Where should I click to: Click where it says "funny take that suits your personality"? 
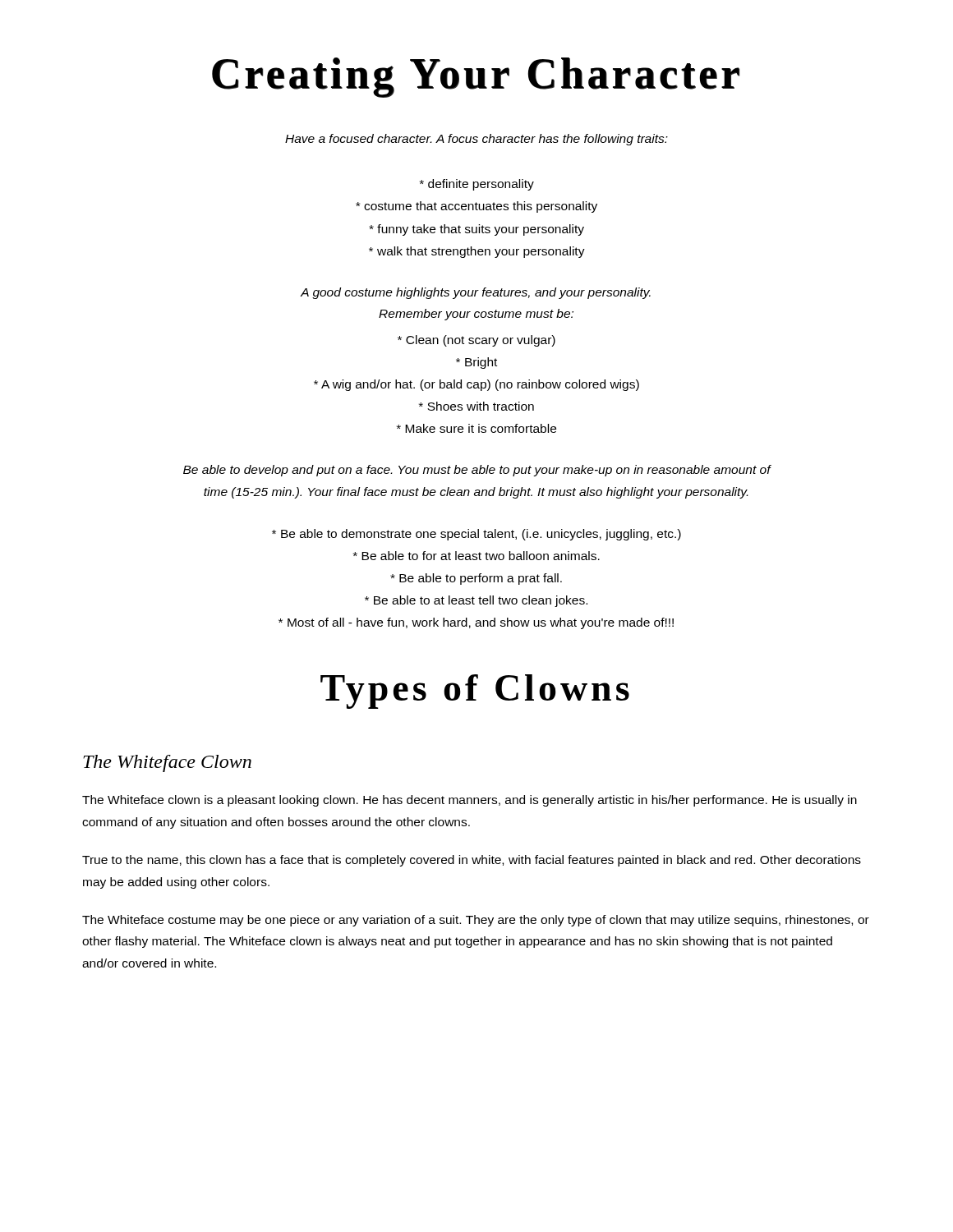[476, 228]
